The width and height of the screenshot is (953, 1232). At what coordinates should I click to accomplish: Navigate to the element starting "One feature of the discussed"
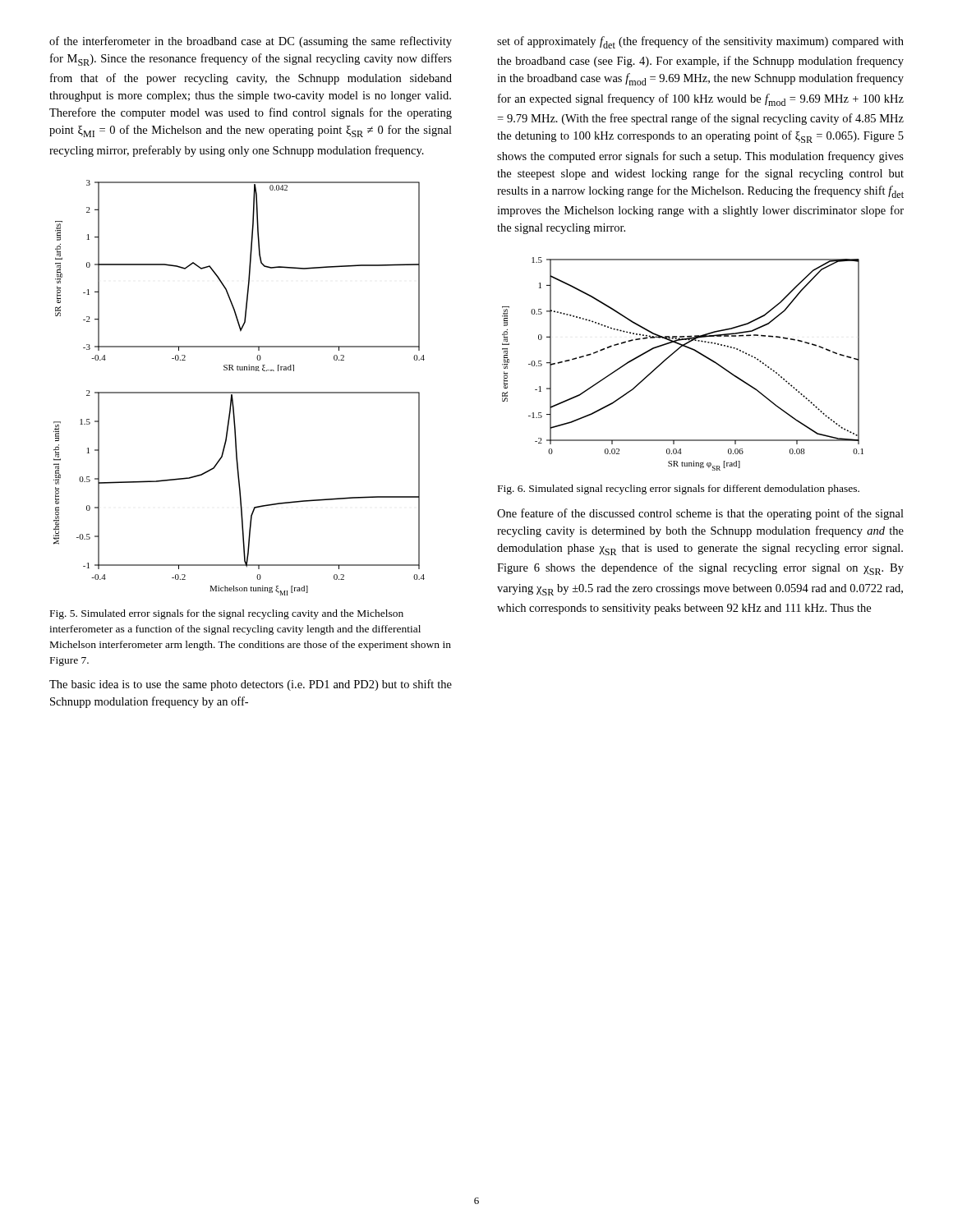click(x=700, y=561)
